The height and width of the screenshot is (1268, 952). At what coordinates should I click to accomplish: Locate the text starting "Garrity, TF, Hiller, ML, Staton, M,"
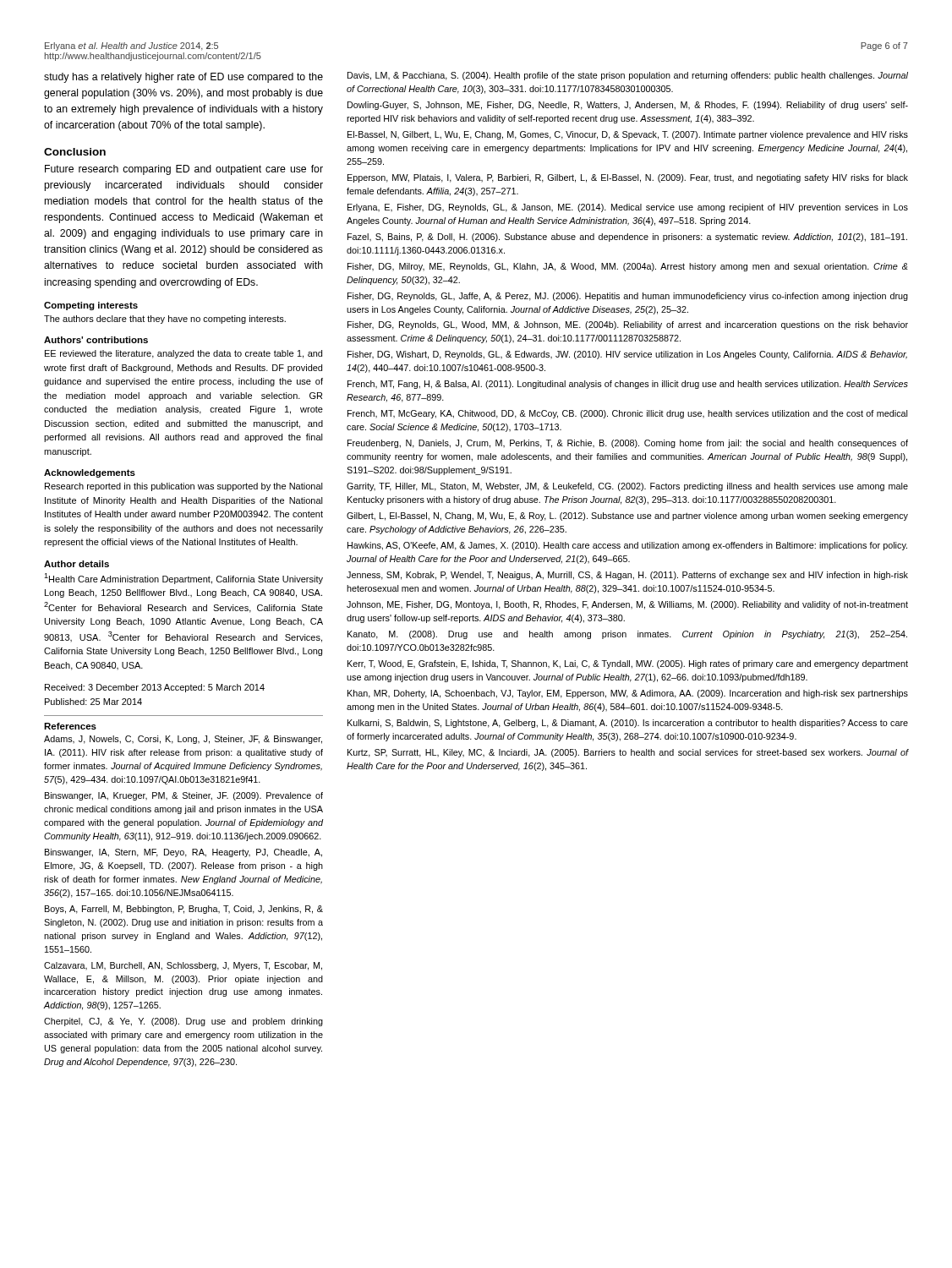[x=627, y=493]
